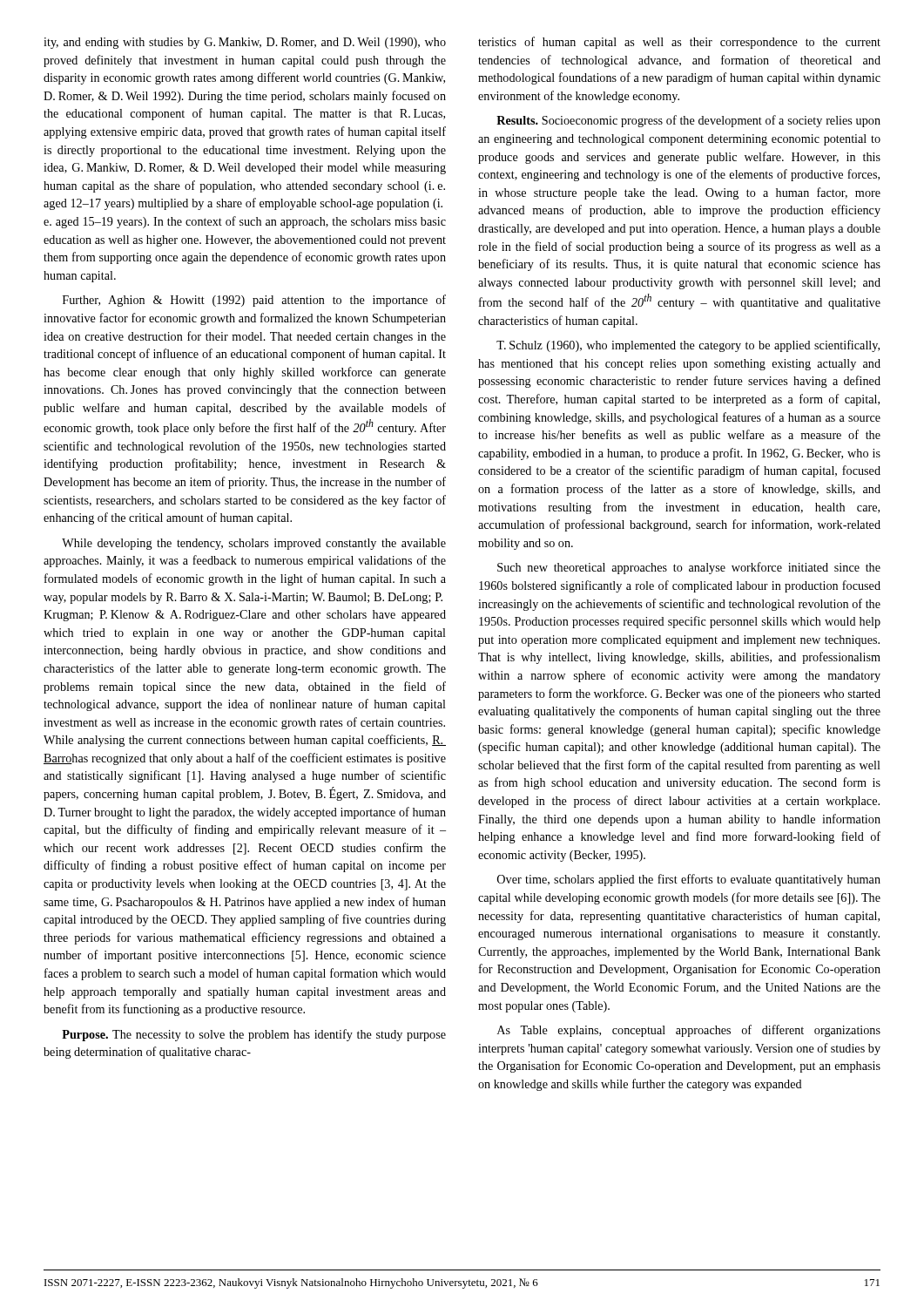Find the element starting "While developing the tendency,"
Screen dimensions: 1307x924
[x=245, y=776]
